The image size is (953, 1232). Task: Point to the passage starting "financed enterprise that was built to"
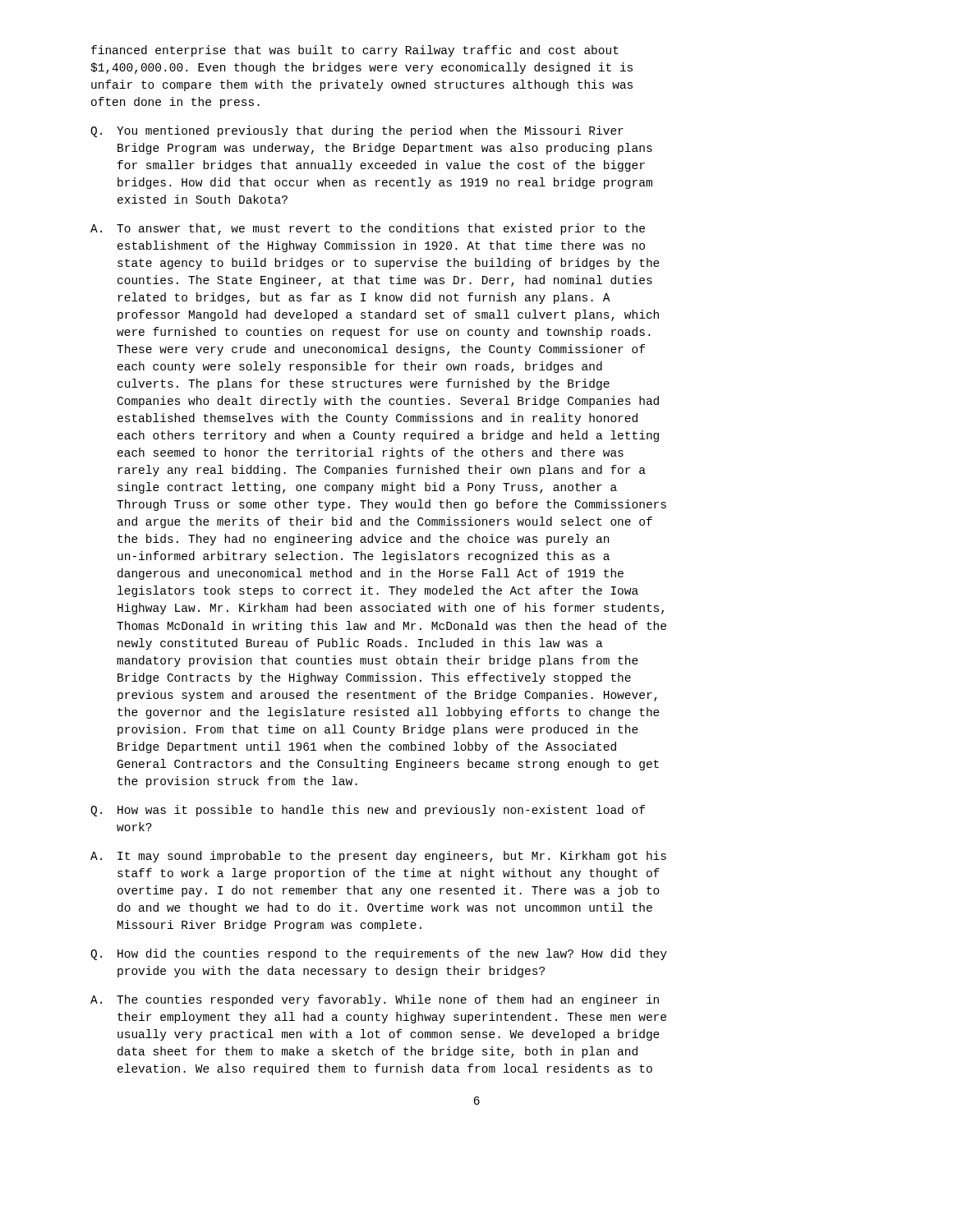[x=362, y=77]
